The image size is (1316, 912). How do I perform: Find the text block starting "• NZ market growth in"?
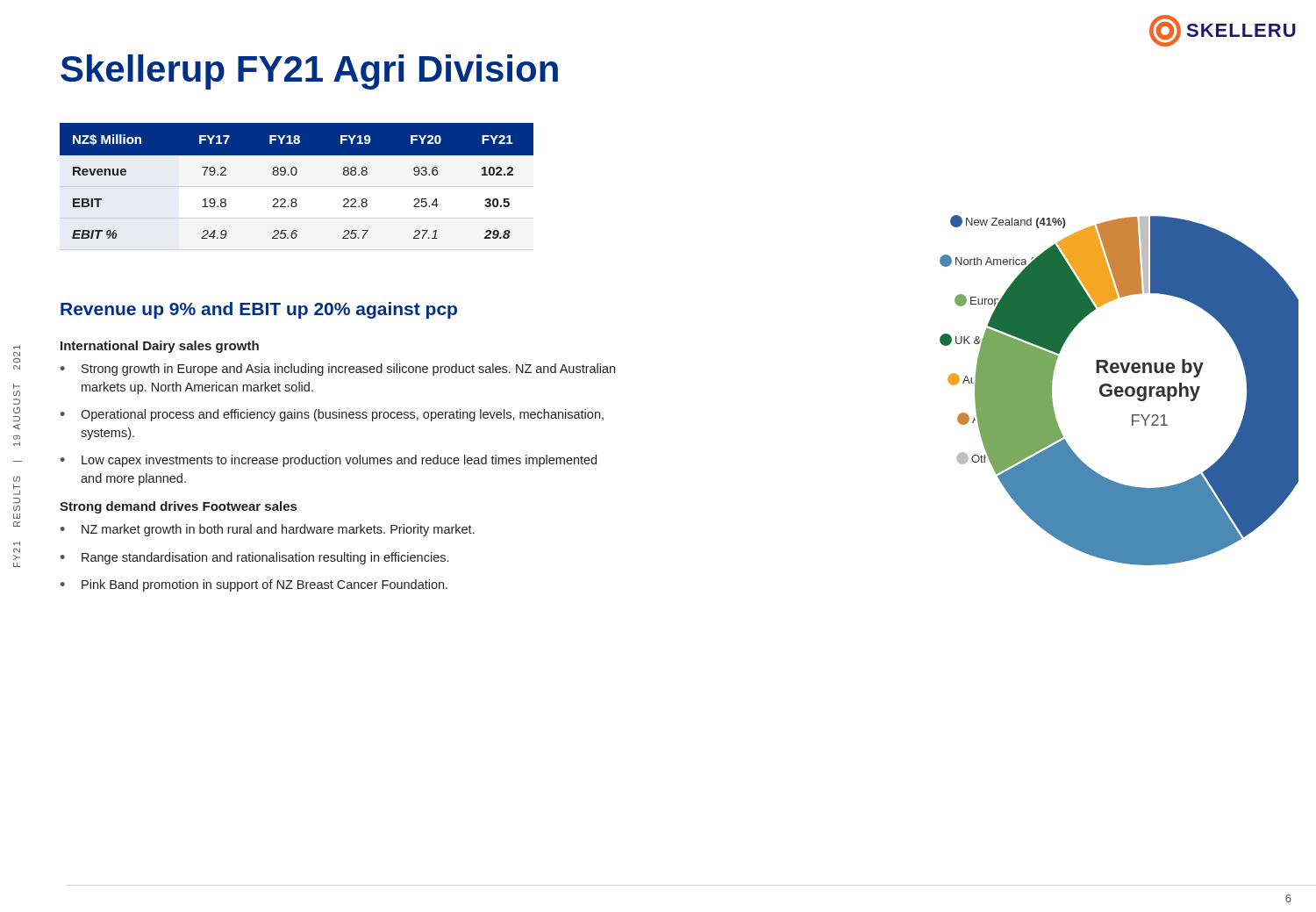(340, 530)
